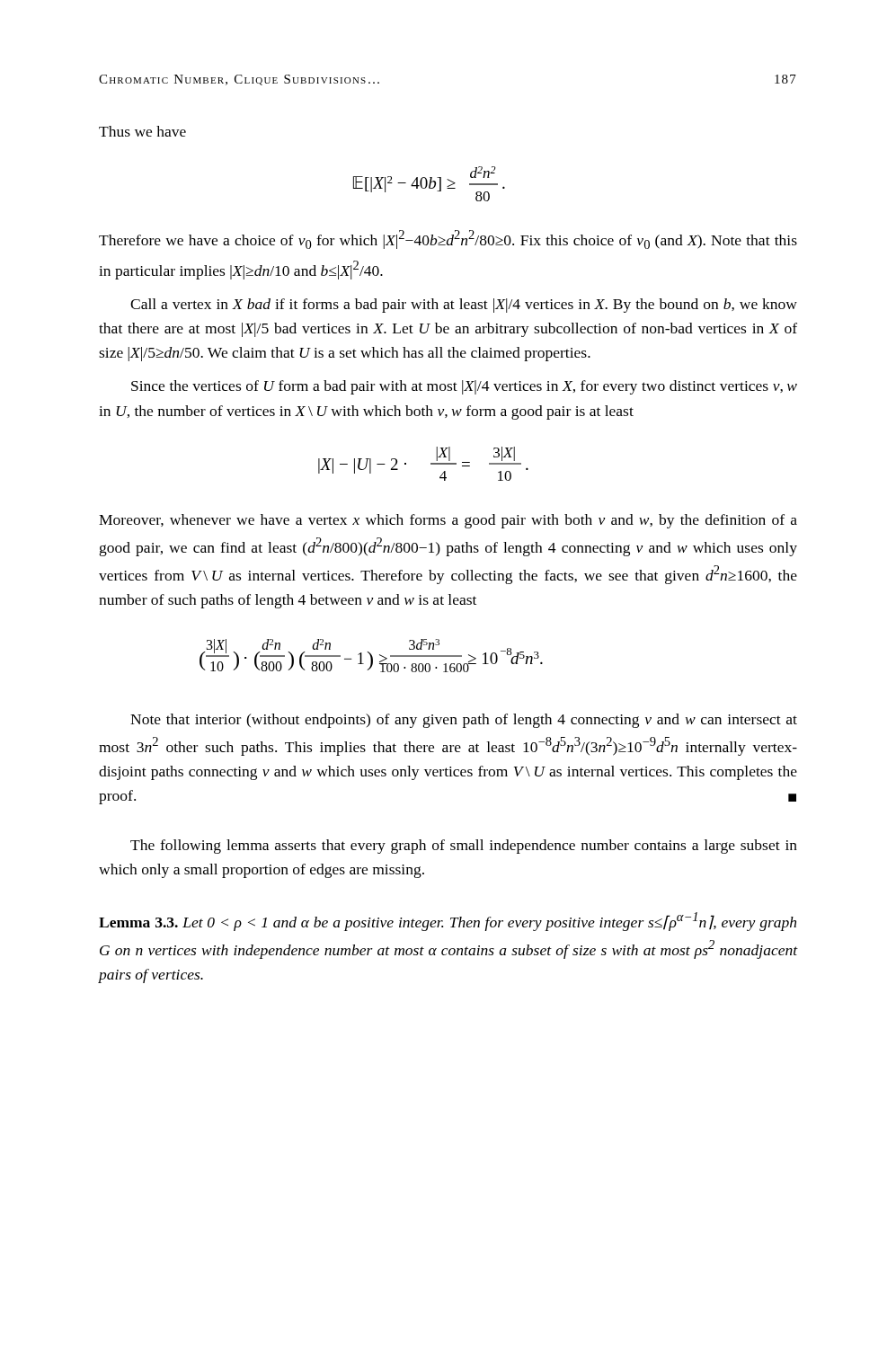Click on the passage starting "Since the vertices of U"
Image resolution: width=896 pixels, height=1348 pixels.
[x=448, y=399]
